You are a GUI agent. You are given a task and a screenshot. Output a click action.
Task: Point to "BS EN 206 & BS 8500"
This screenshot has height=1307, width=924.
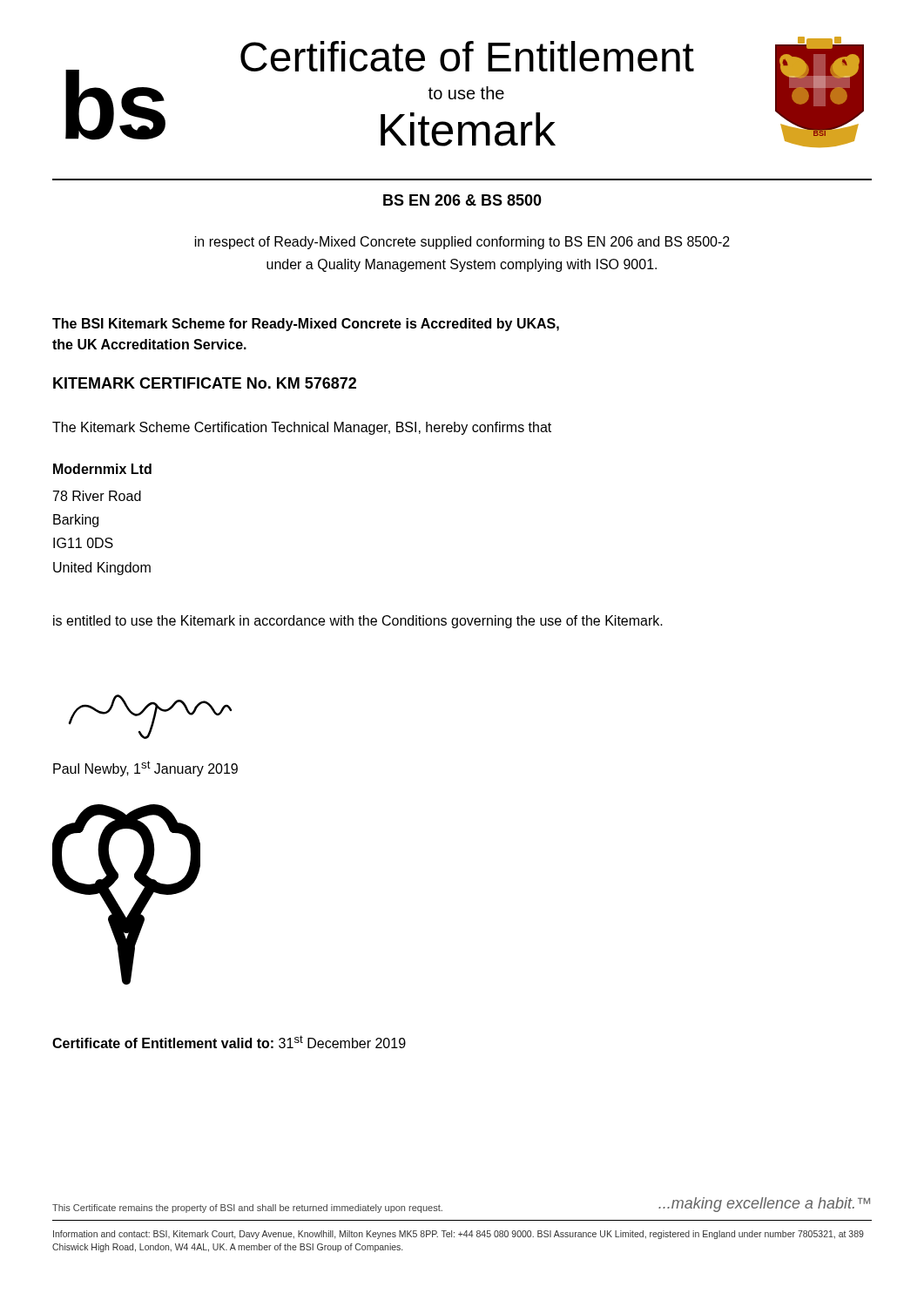[462, 200]
